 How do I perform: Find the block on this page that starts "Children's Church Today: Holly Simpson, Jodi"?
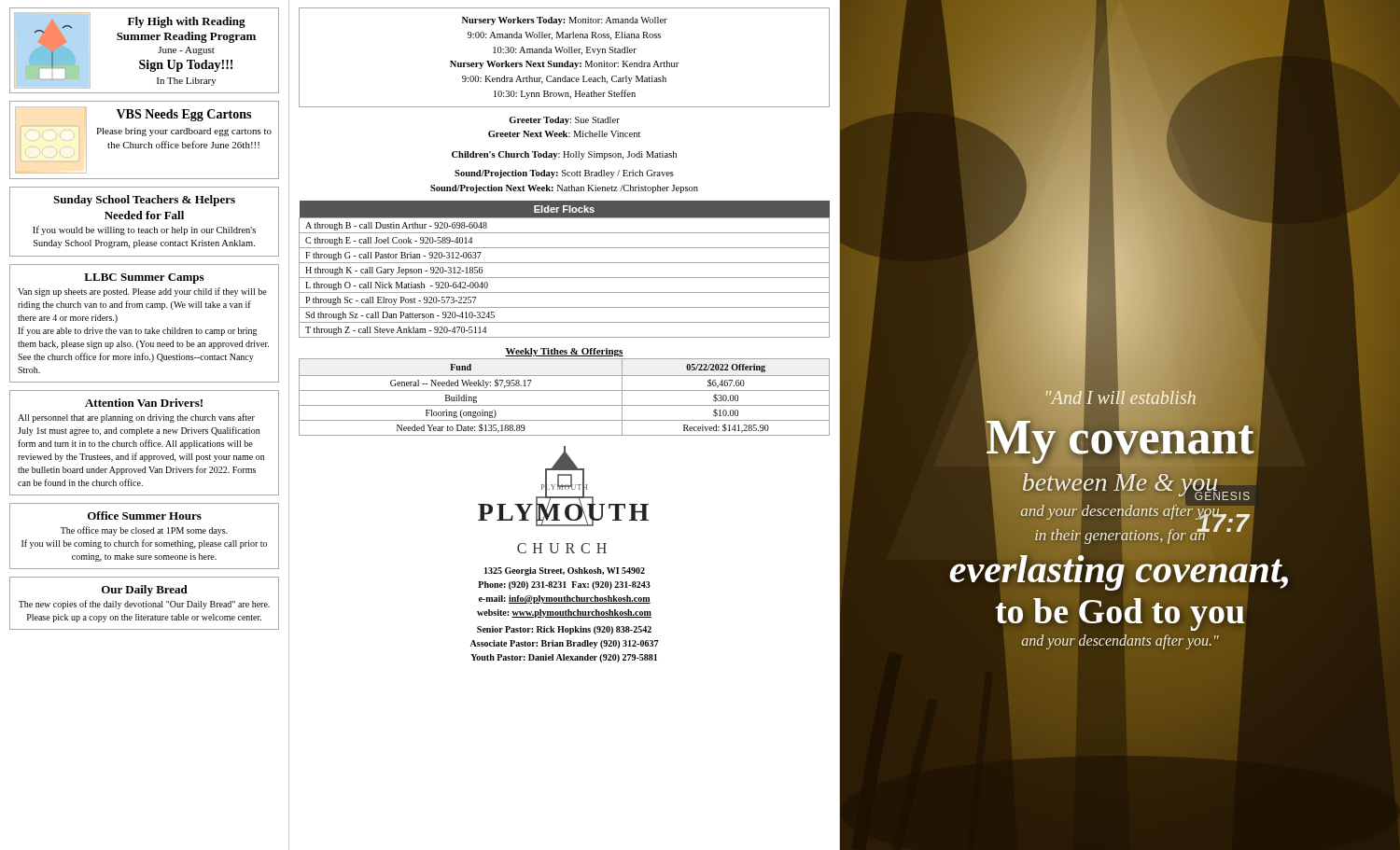(564, 154)
